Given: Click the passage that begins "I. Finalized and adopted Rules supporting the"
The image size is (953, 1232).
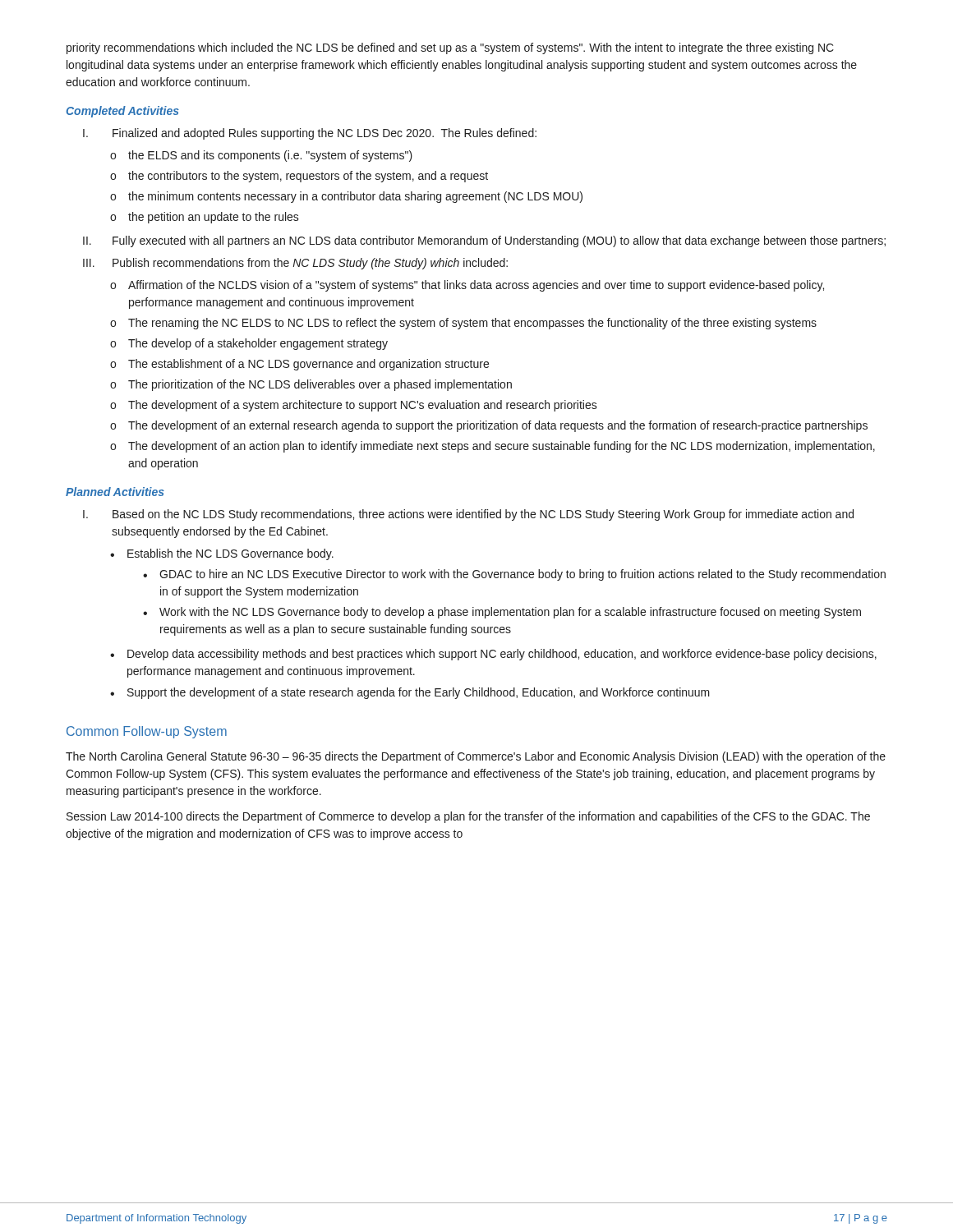Looking at the screenshot, I should tap(485, 175).
